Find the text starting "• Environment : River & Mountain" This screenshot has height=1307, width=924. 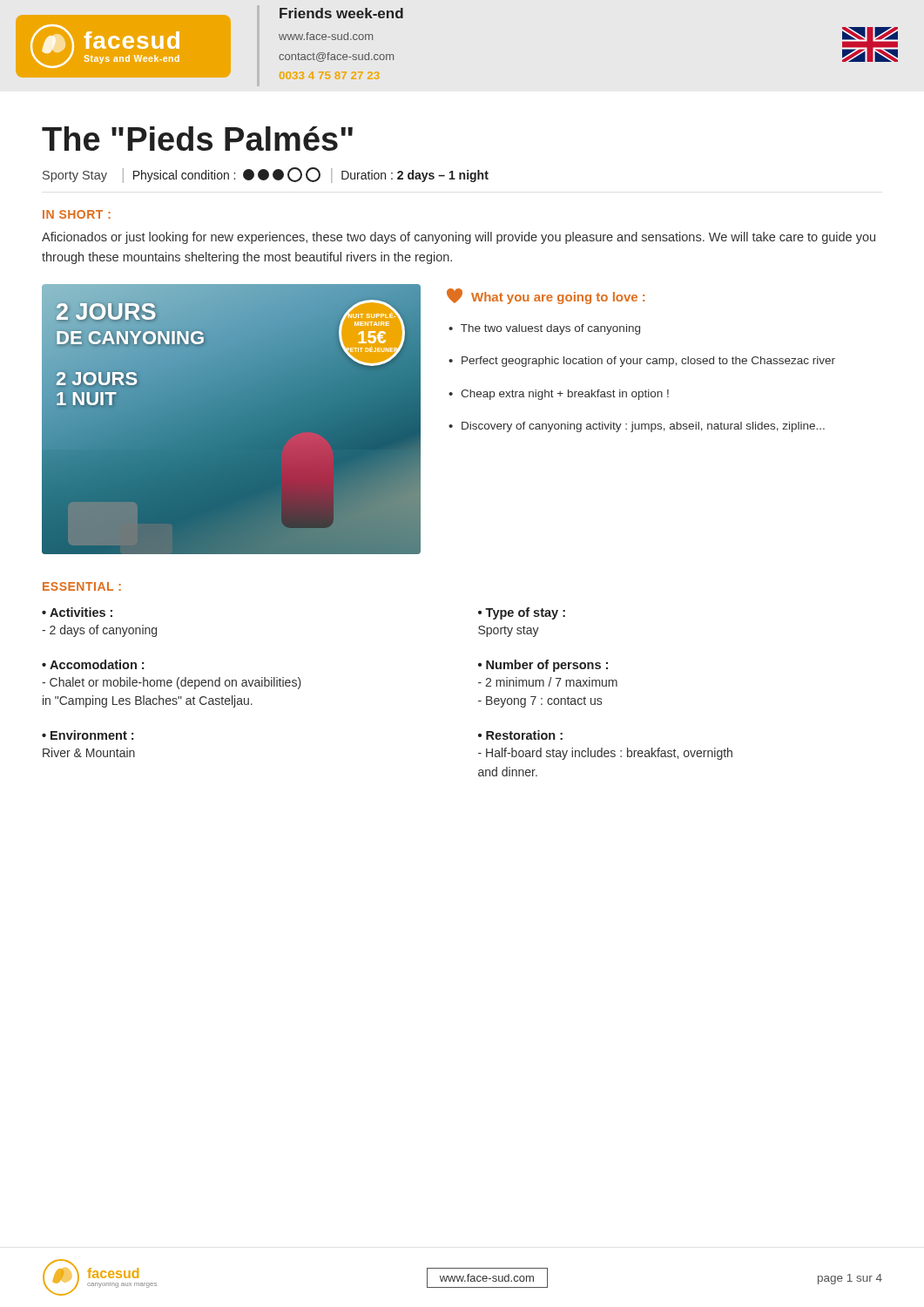pyautogui.click(x=88, y=735)
